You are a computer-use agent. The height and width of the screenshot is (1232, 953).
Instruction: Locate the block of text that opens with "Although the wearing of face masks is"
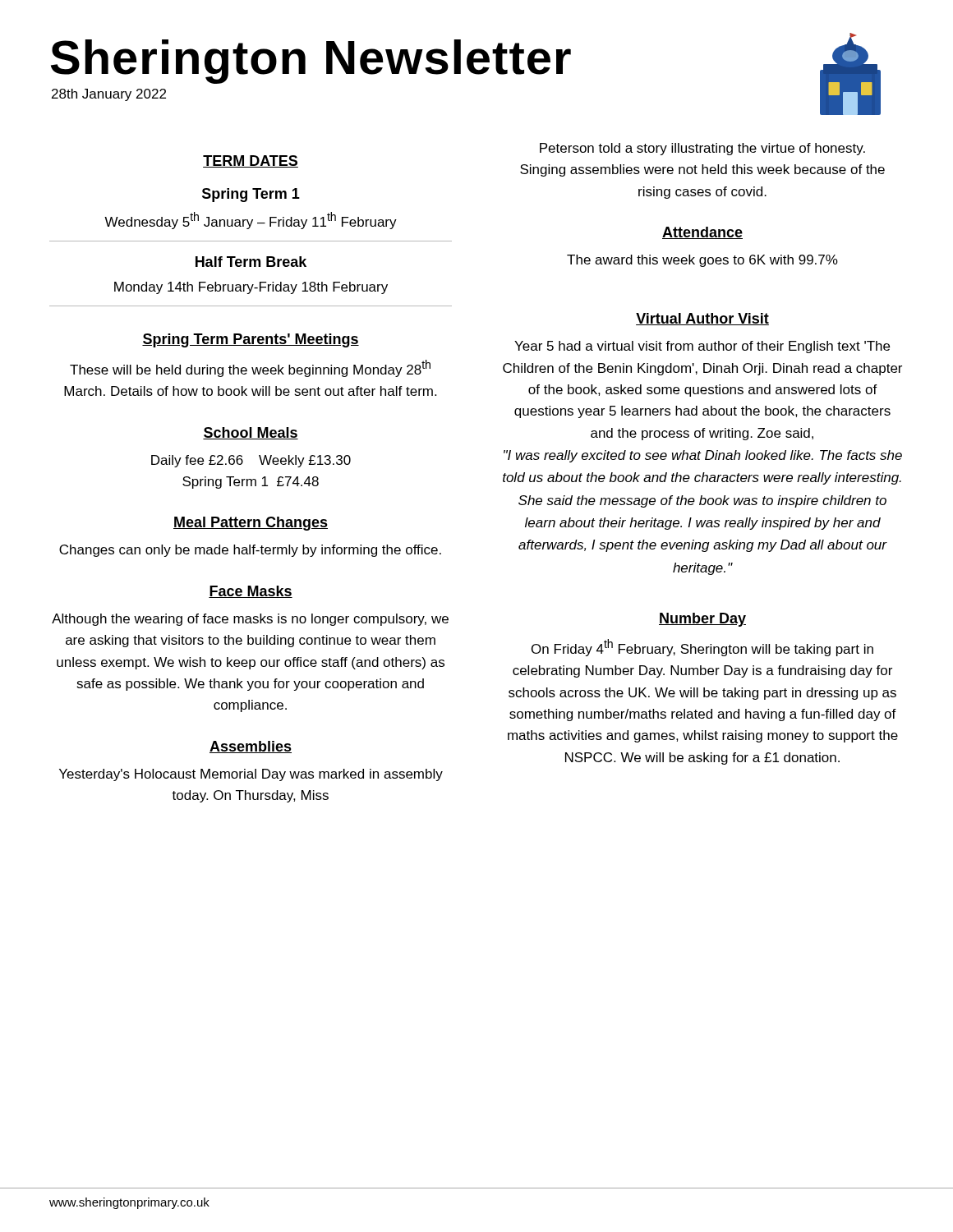tap(251, 662)
